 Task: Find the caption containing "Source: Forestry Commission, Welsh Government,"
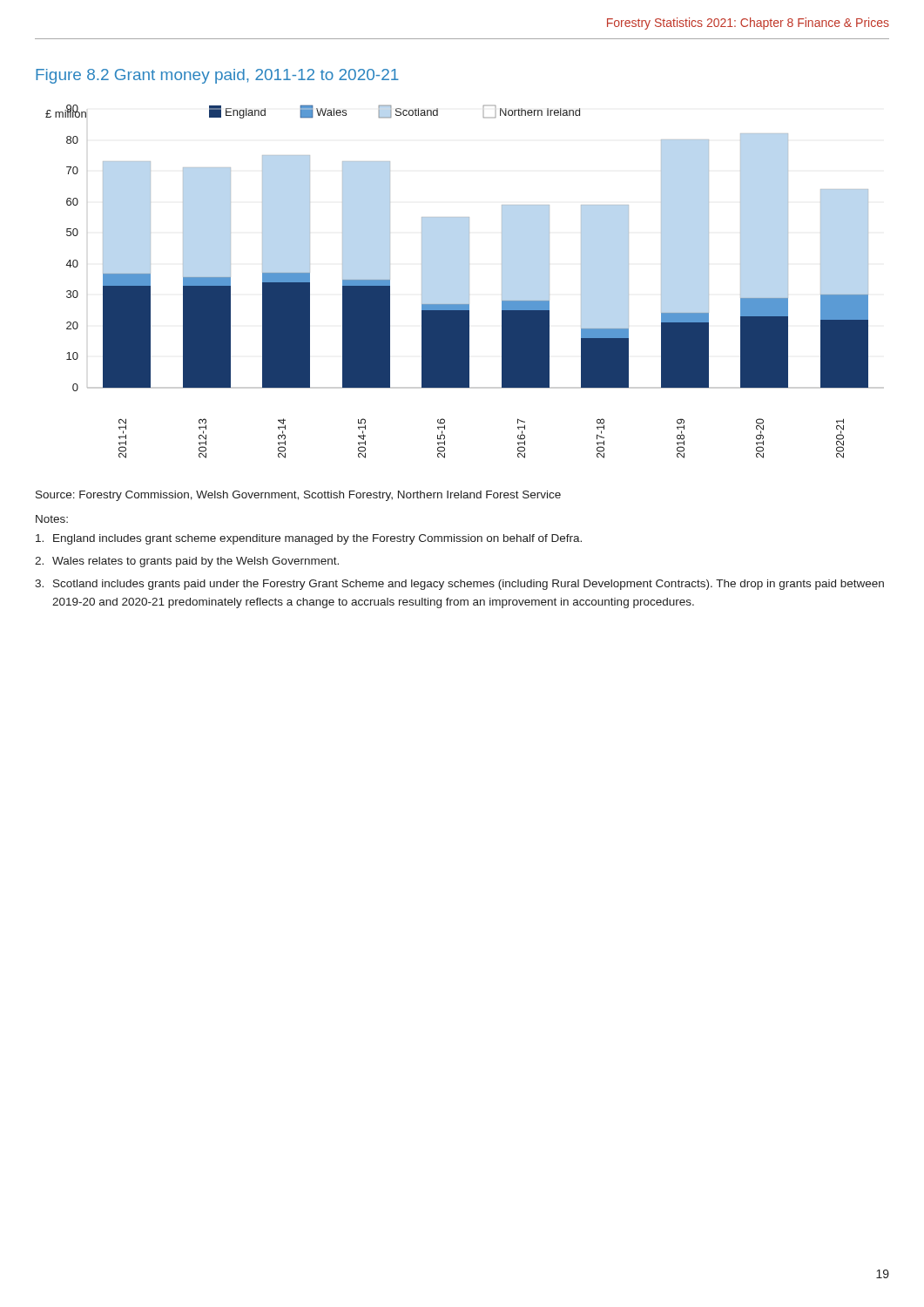[298, 494]
